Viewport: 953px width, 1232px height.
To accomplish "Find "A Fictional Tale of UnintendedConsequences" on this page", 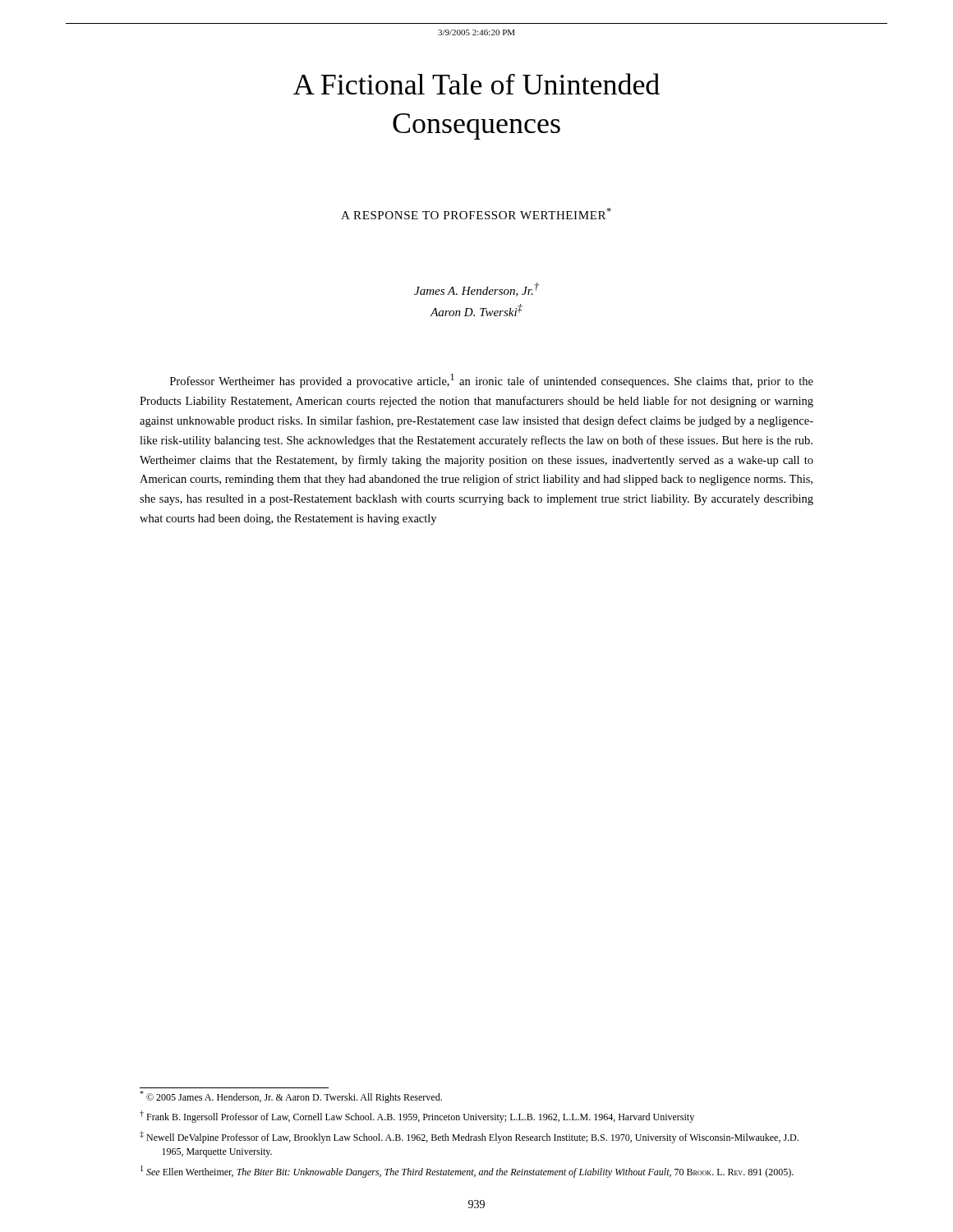I will pos(476,104).
